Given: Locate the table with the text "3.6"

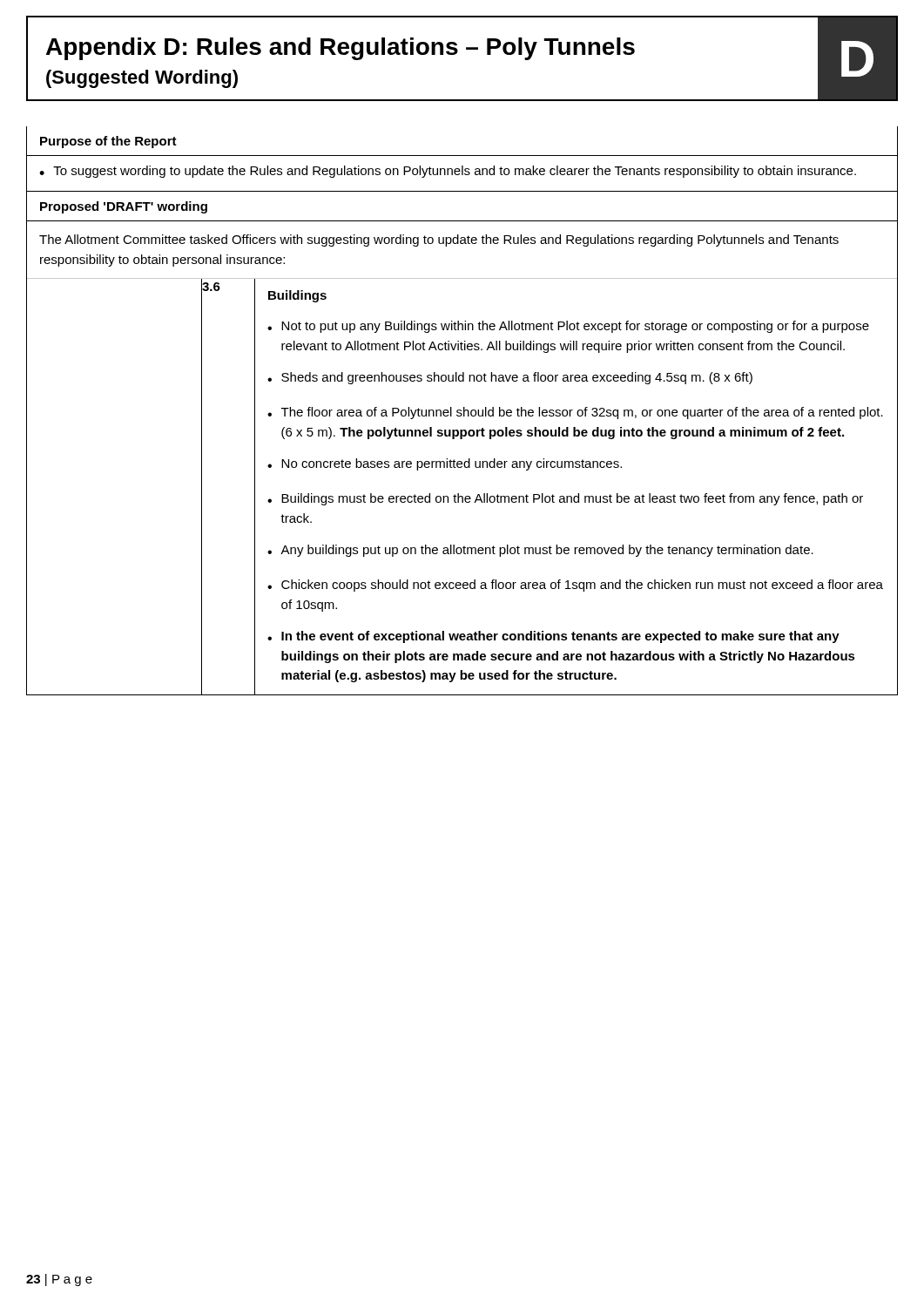Looking at the screenshot, I should (x=462, y=487).
